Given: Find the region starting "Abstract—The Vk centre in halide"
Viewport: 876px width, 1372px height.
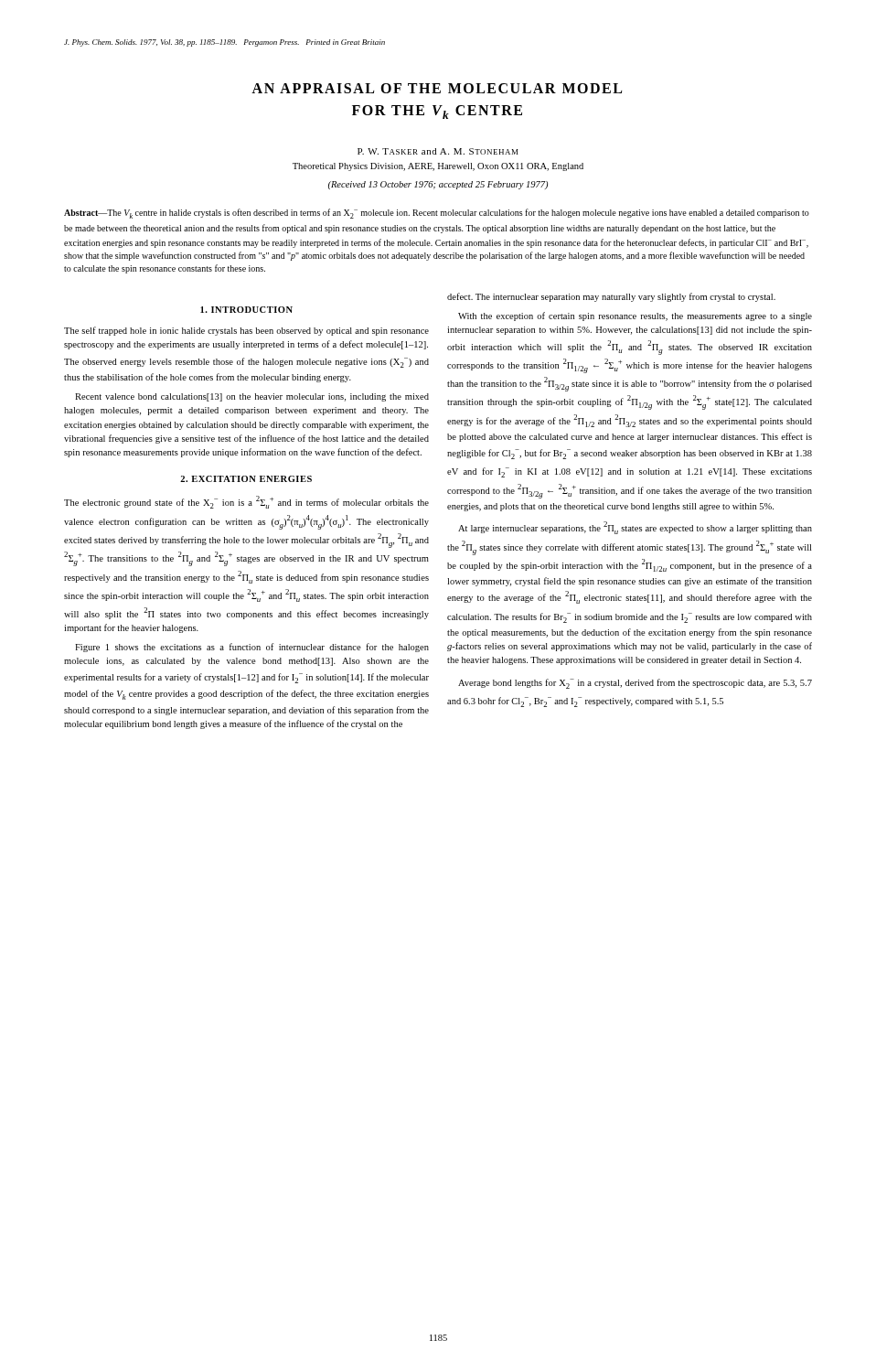Looking at the screenshot, I should coord(437,239).
